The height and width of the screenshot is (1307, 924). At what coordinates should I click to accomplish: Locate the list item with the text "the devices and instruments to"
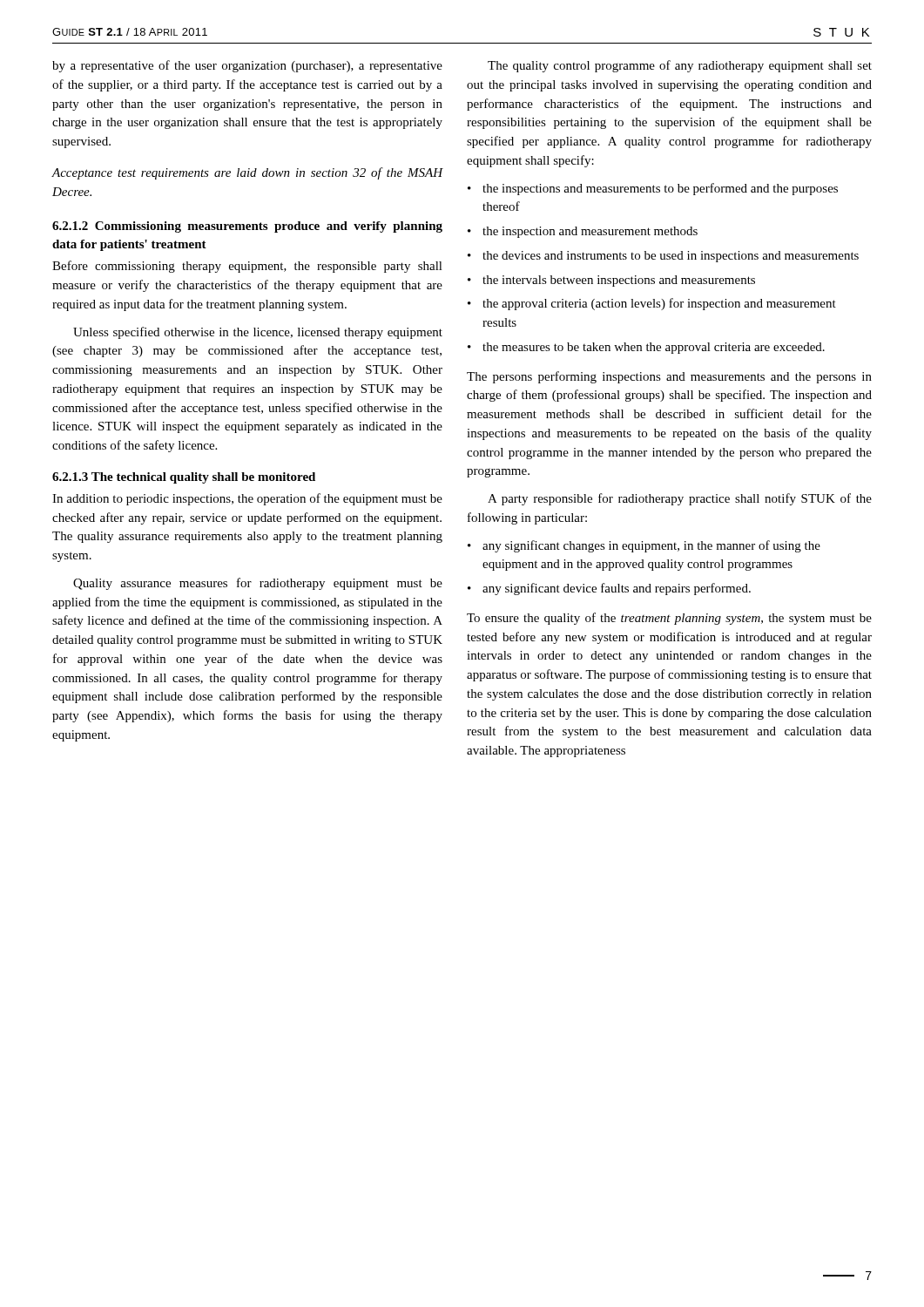669,256
